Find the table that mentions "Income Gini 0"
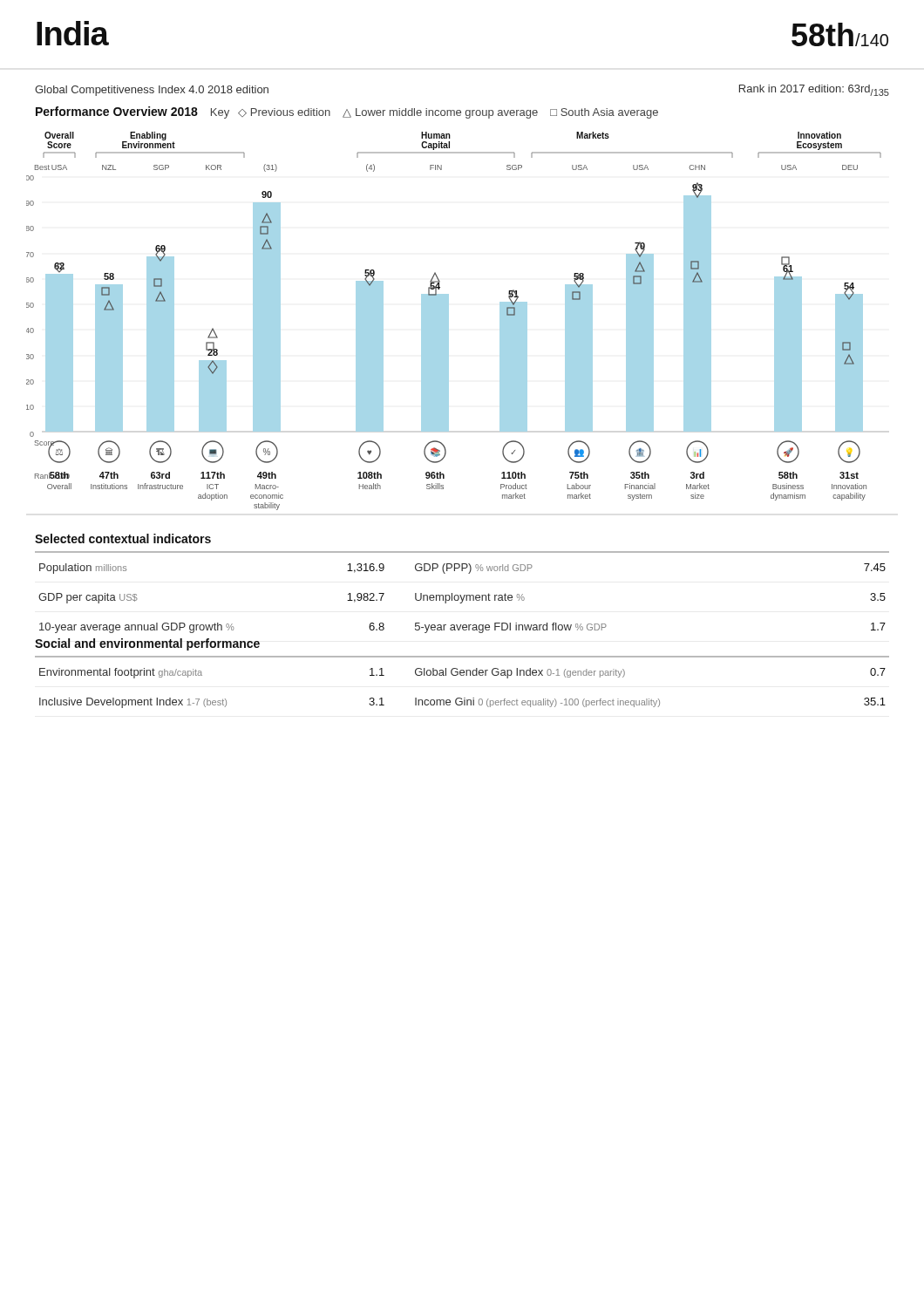This screenshot has width=924, height=1308. [x=462, y=687]
